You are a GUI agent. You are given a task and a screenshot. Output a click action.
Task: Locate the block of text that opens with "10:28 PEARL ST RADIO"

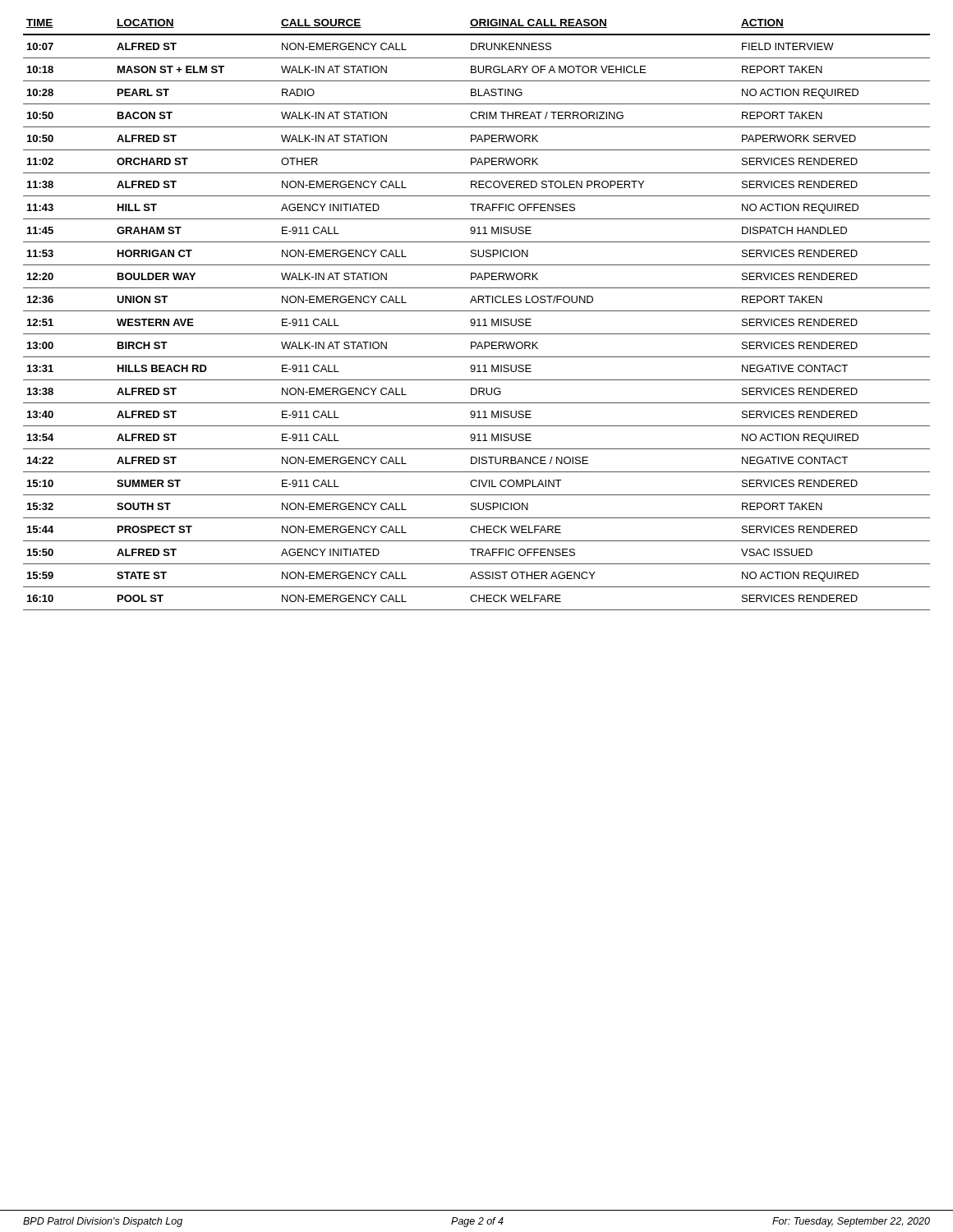(x=476, y=92)
